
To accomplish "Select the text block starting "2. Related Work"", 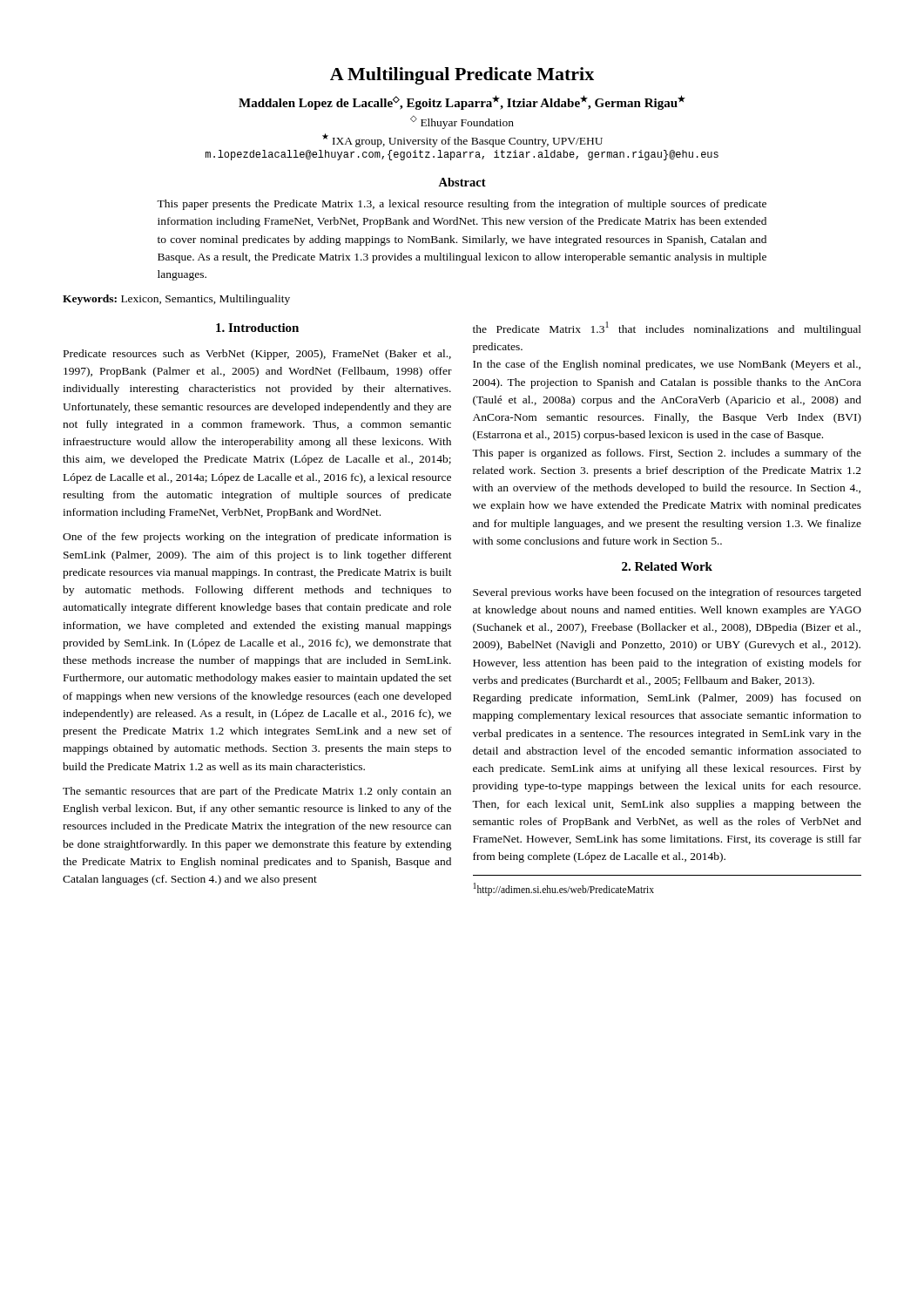I will tap(667, 566).
